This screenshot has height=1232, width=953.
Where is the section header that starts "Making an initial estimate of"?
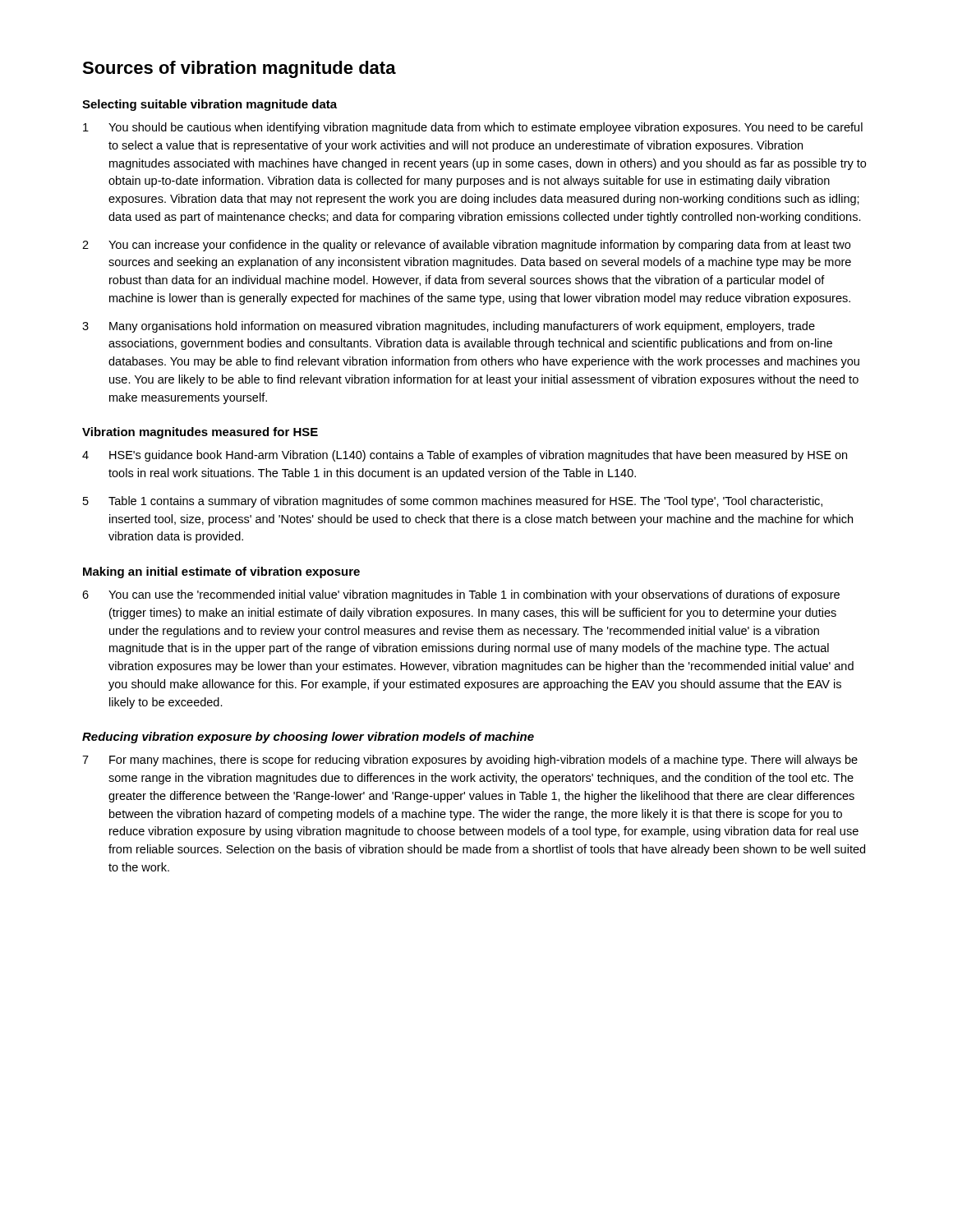pos(221,571)
